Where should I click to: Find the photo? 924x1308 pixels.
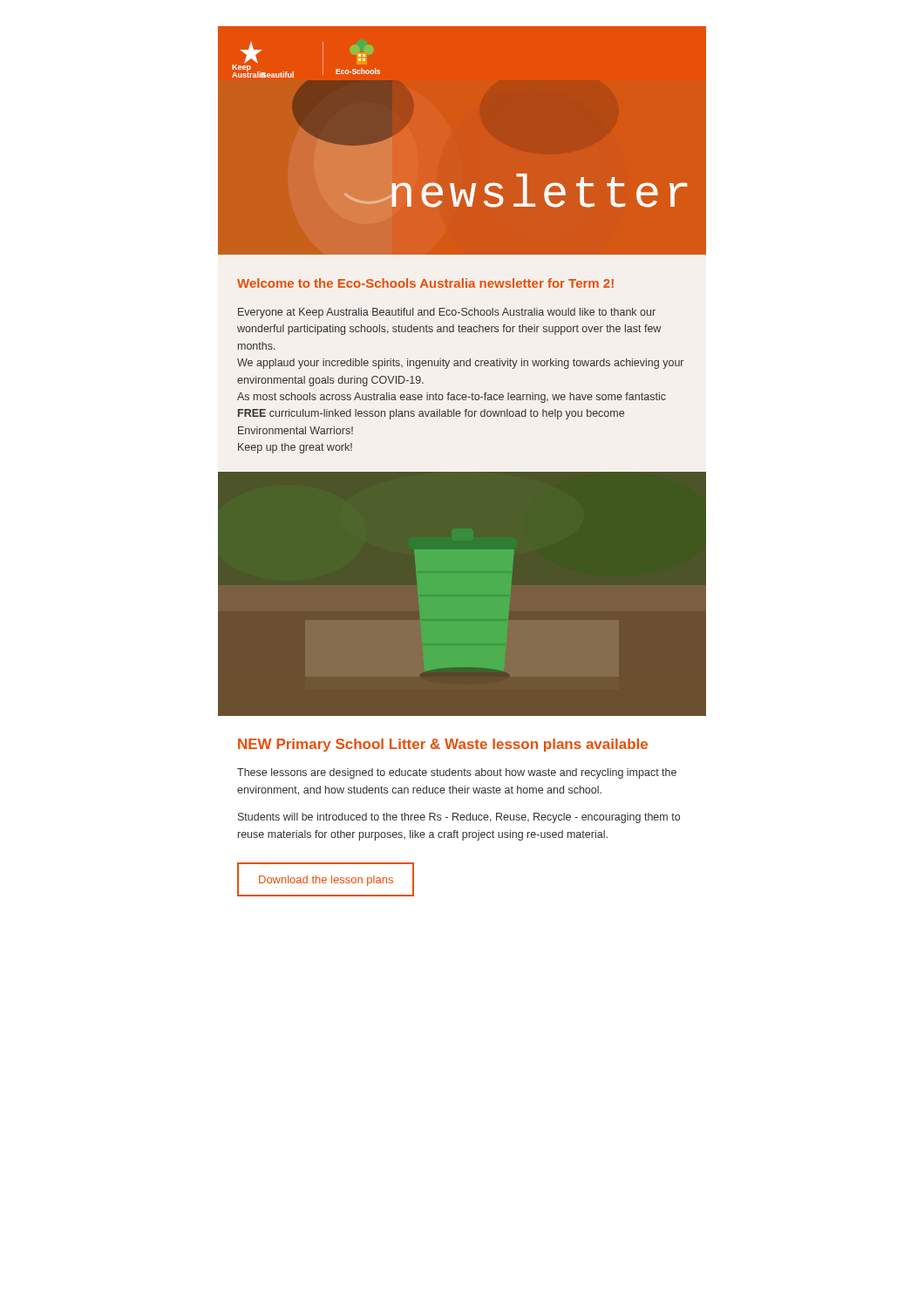pyautogui.click(x=462, y=594)
